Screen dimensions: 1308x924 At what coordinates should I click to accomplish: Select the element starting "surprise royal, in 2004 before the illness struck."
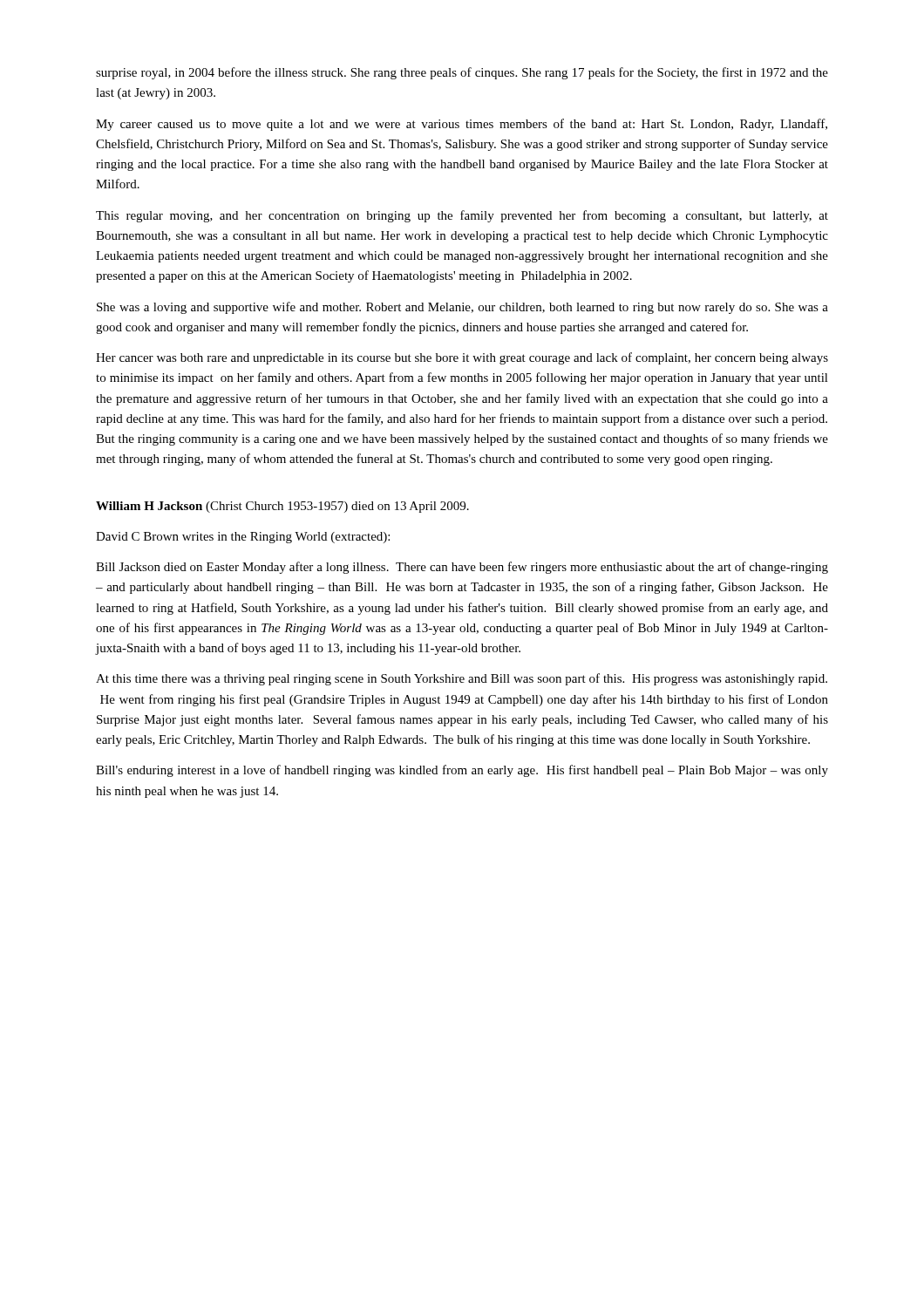click(x=462, y=83)
